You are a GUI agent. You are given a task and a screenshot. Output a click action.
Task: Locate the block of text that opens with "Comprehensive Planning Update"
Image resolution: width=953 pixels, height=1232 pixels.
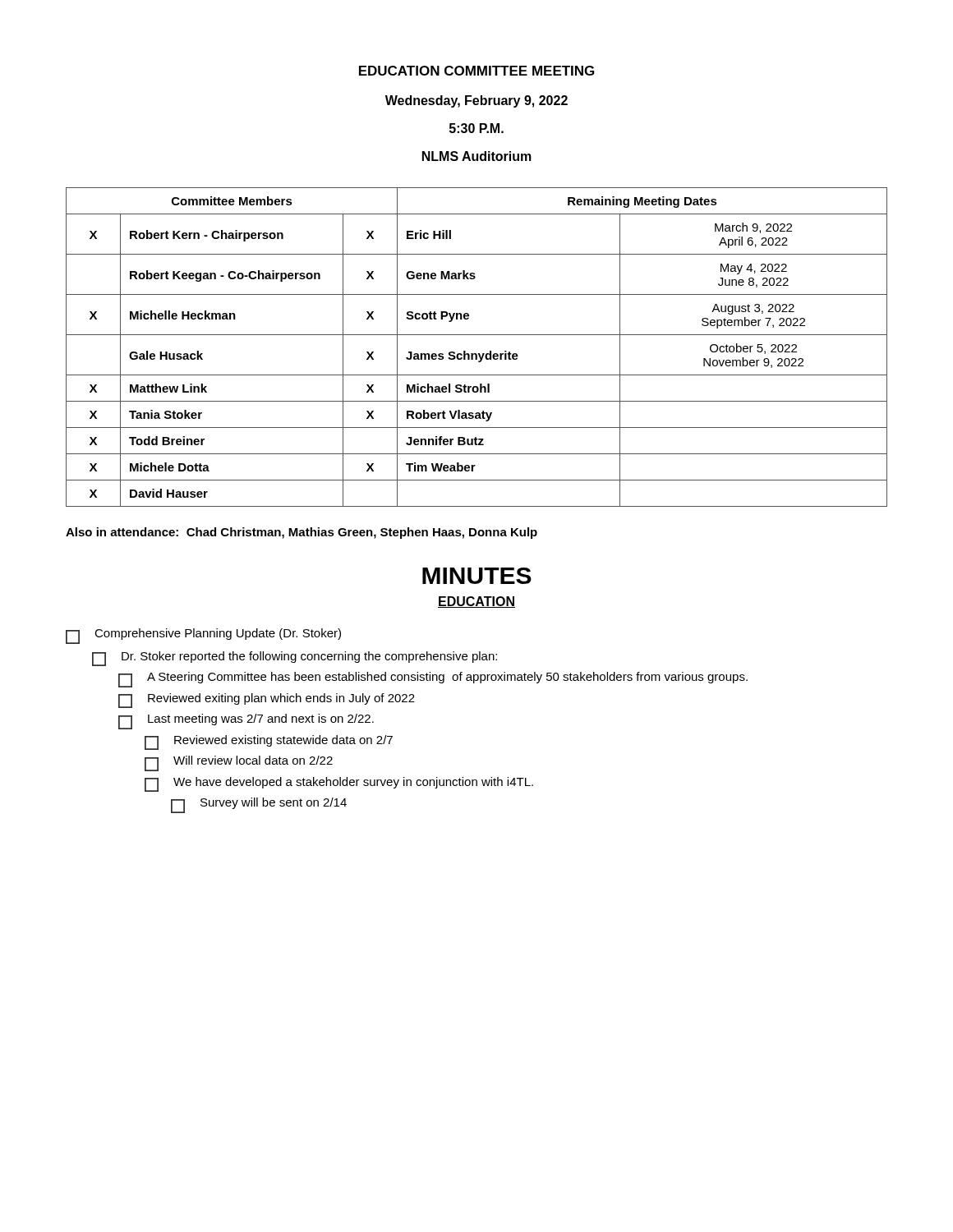(x=203, y=636)
